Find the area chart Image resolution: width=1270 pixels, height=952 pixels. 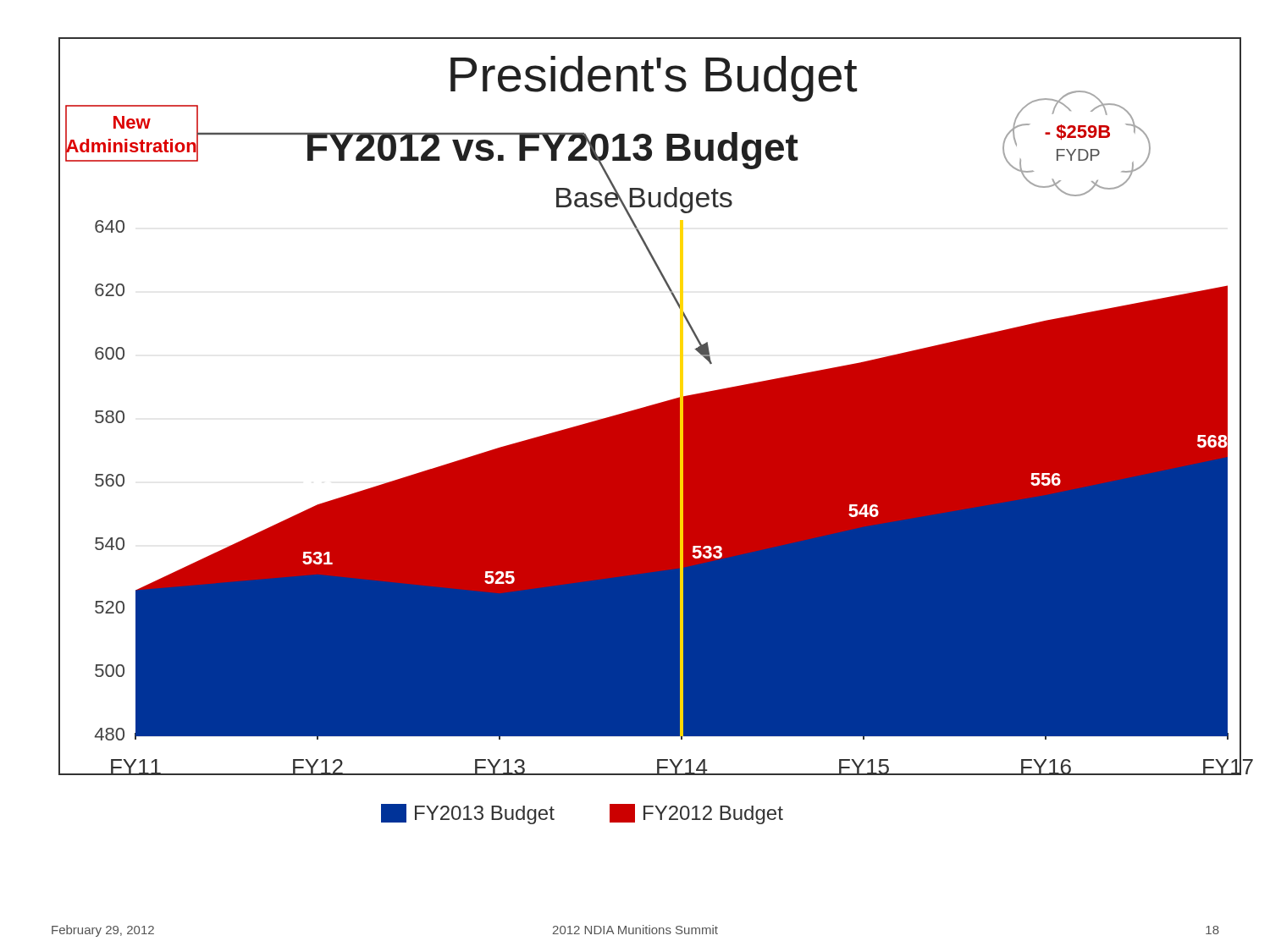652,449
